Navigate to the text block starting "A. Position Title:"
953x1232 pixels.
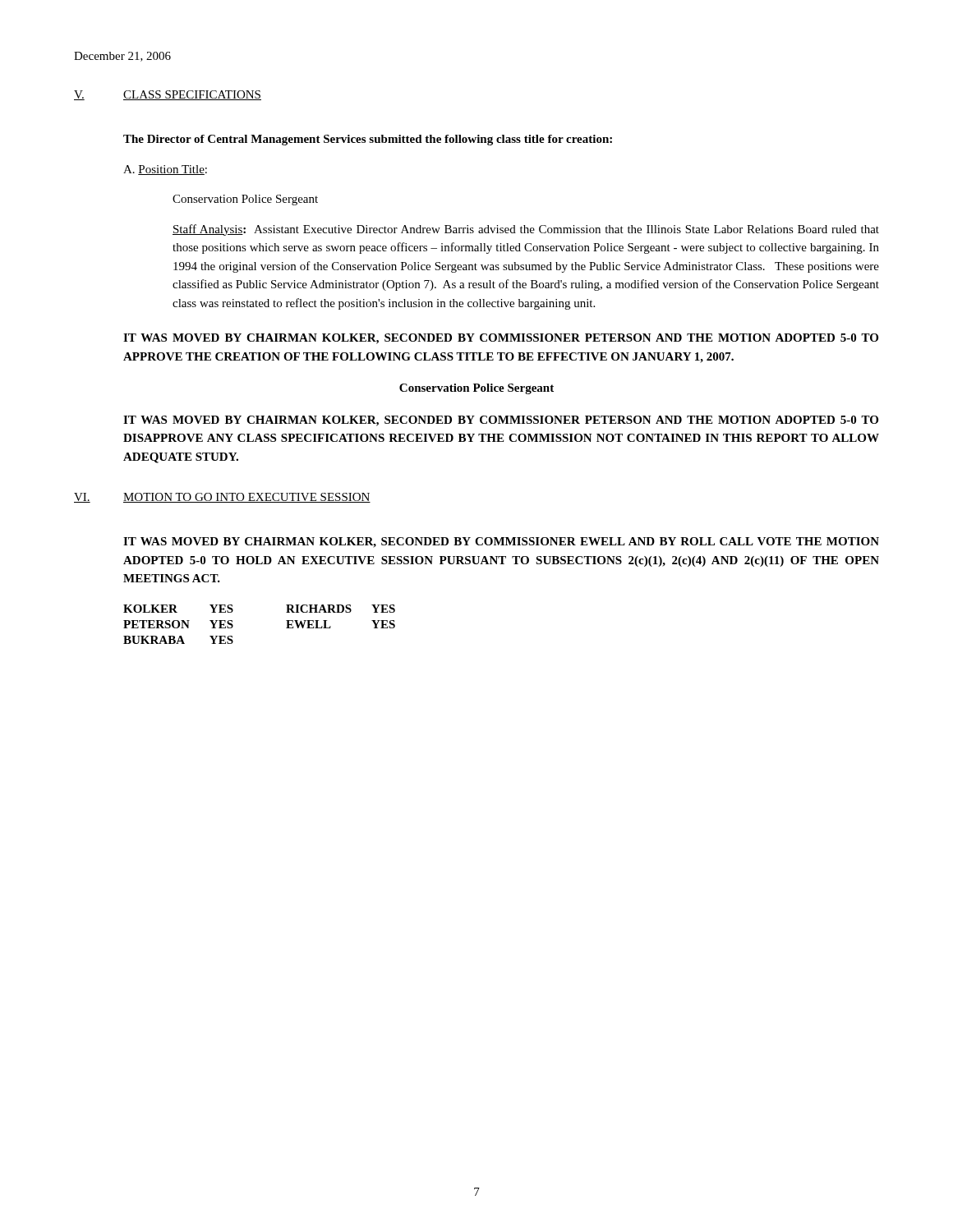tap(166, 169)
